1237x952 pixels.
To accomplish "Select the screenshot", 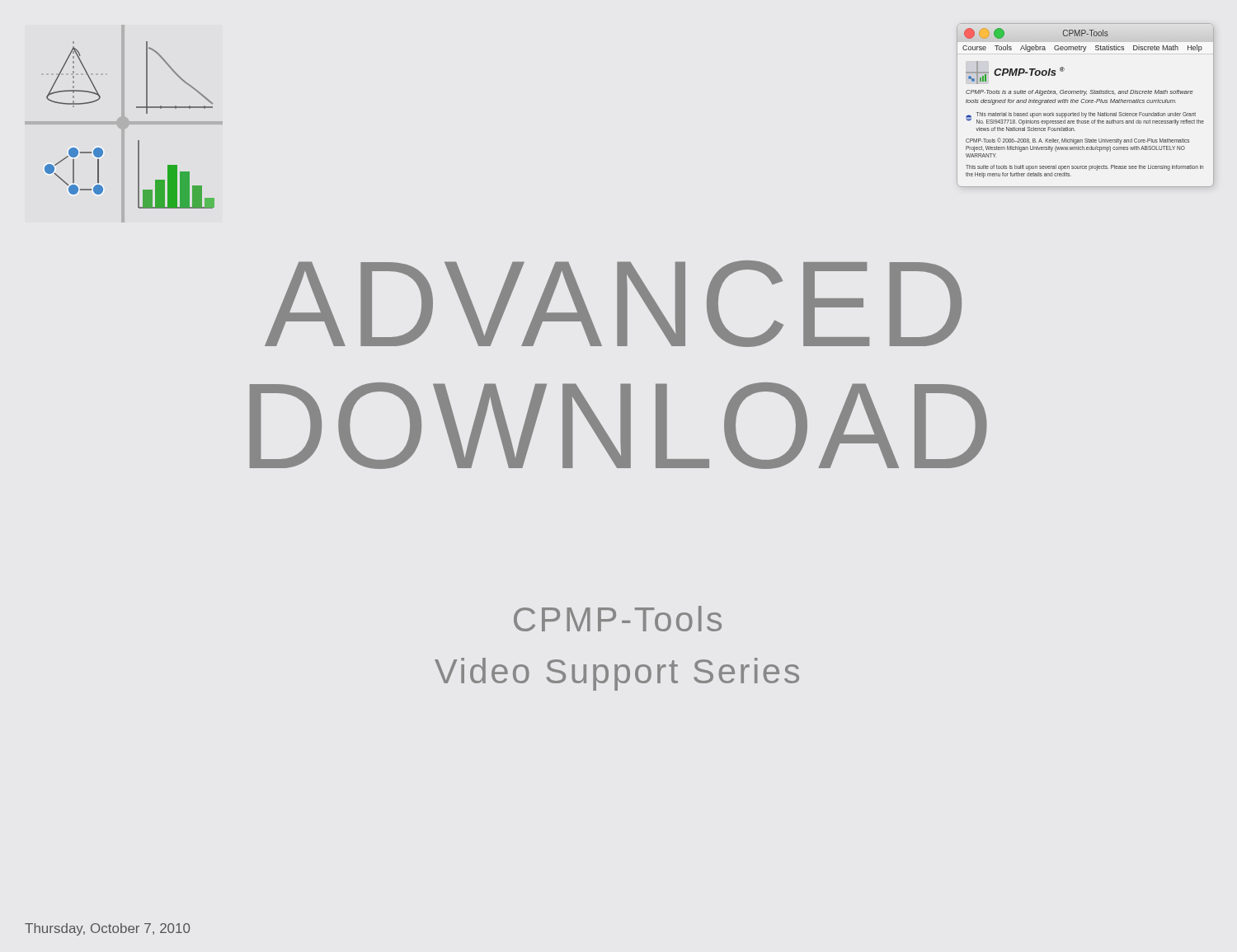I will click(1084, 105).
